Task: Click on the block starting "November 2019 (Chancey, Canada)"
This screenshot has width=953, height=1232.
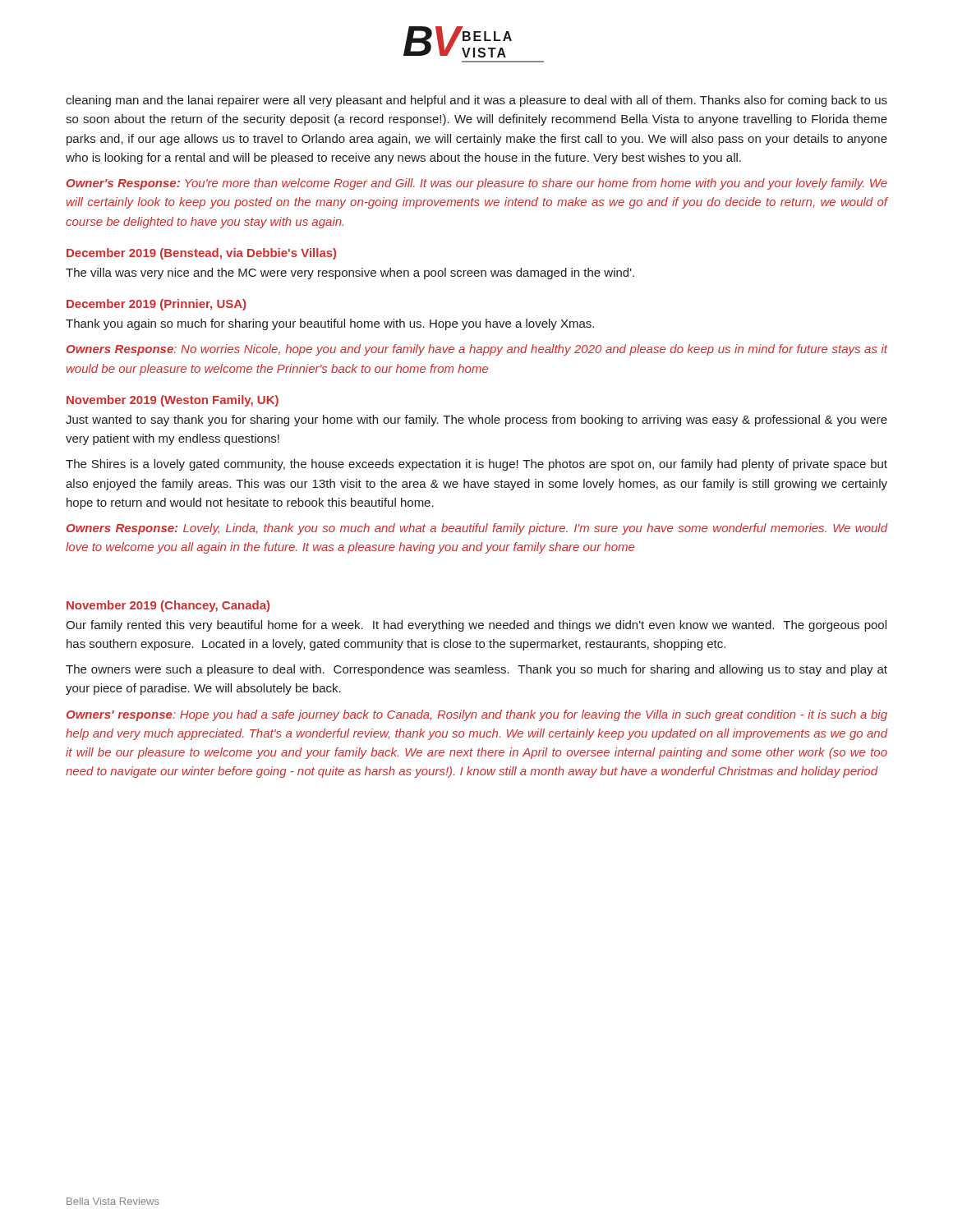Action: (x=168, y=604)
